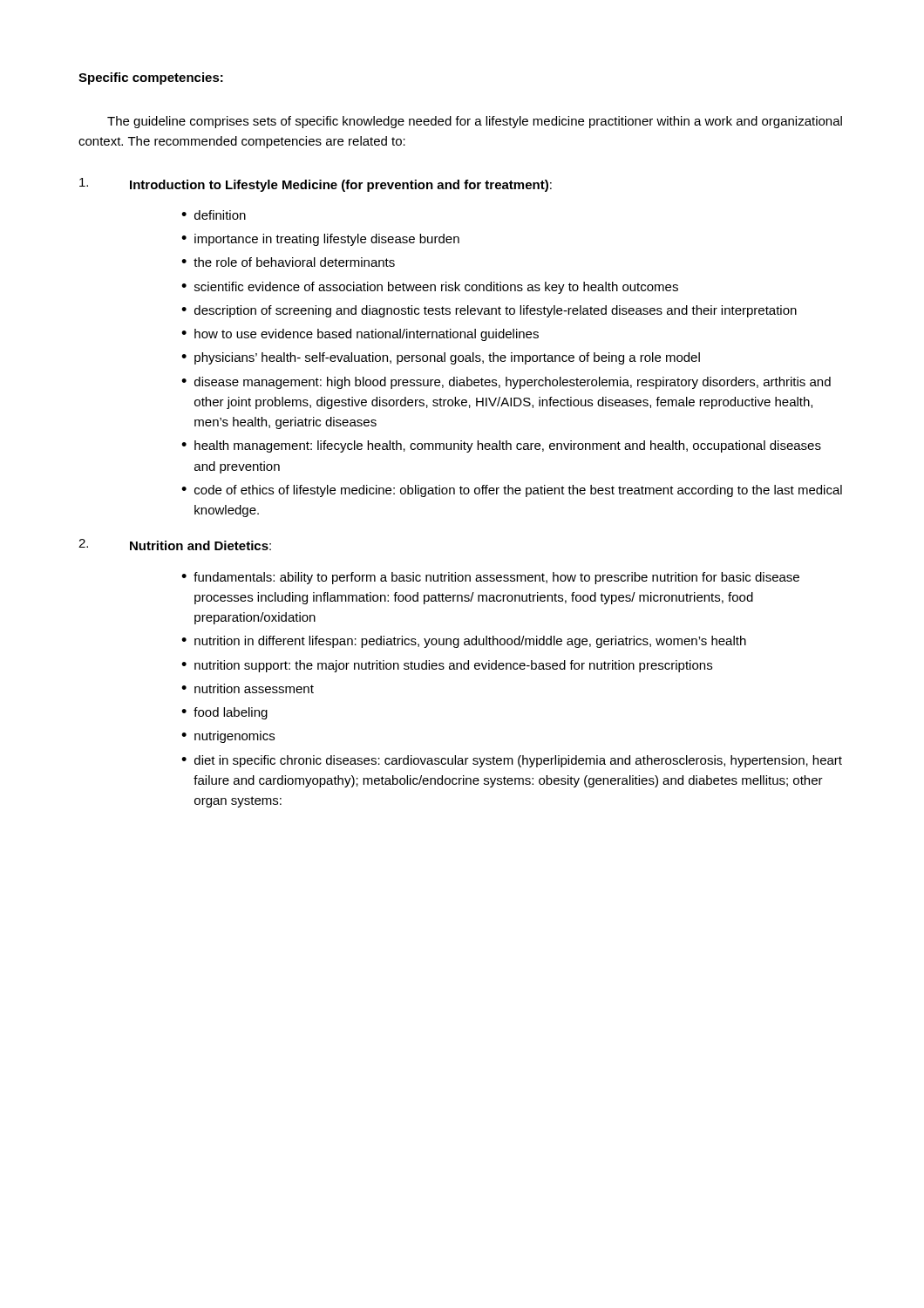Viewport: 924px width, 1308px height.
Task: Select the block starting "Introduction to Lifestyle Medicine"
Action: click(x=462, y=184)
